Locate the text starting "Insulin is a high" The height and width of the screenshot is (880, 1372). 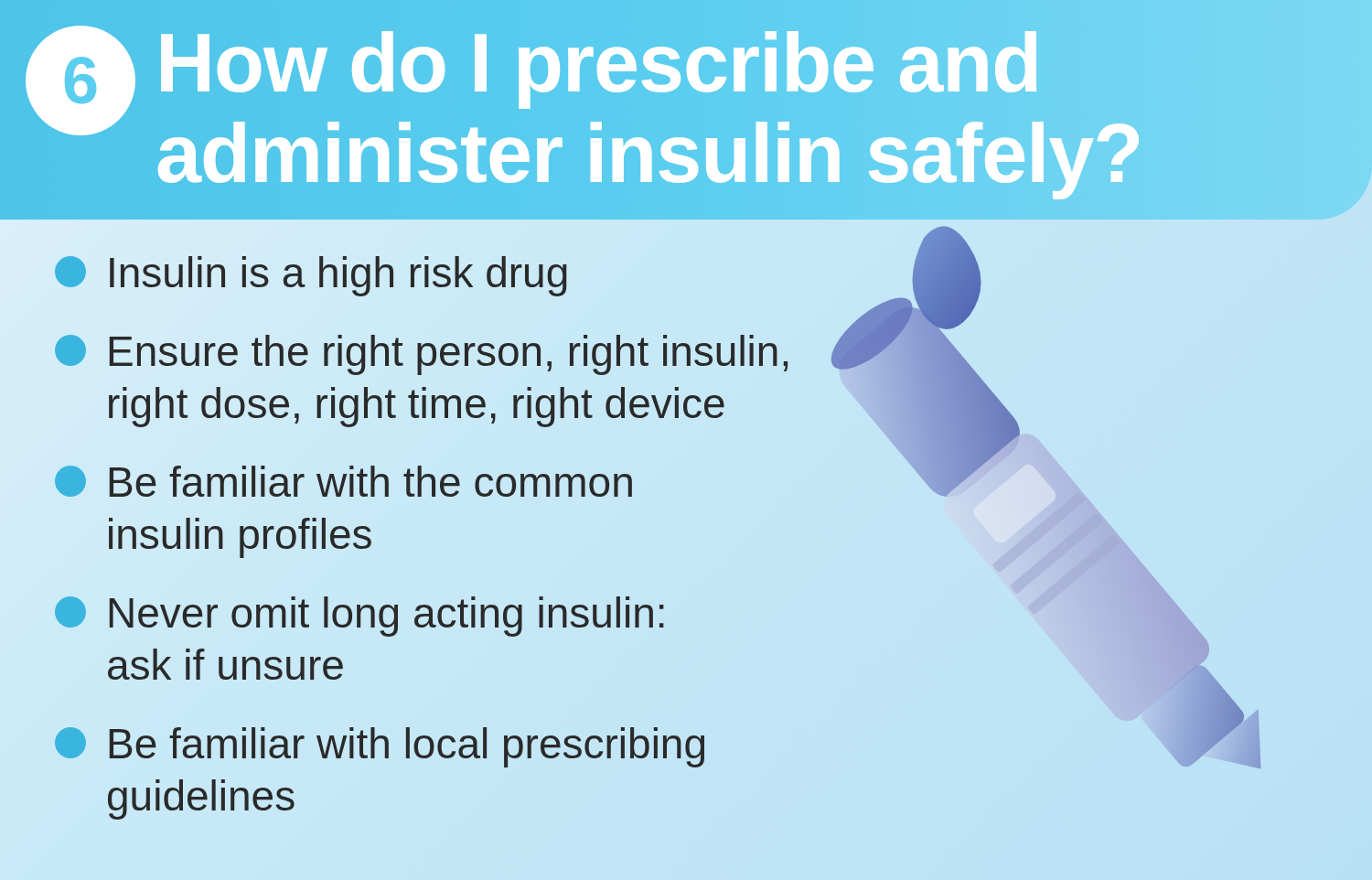[x=434, y=273]
